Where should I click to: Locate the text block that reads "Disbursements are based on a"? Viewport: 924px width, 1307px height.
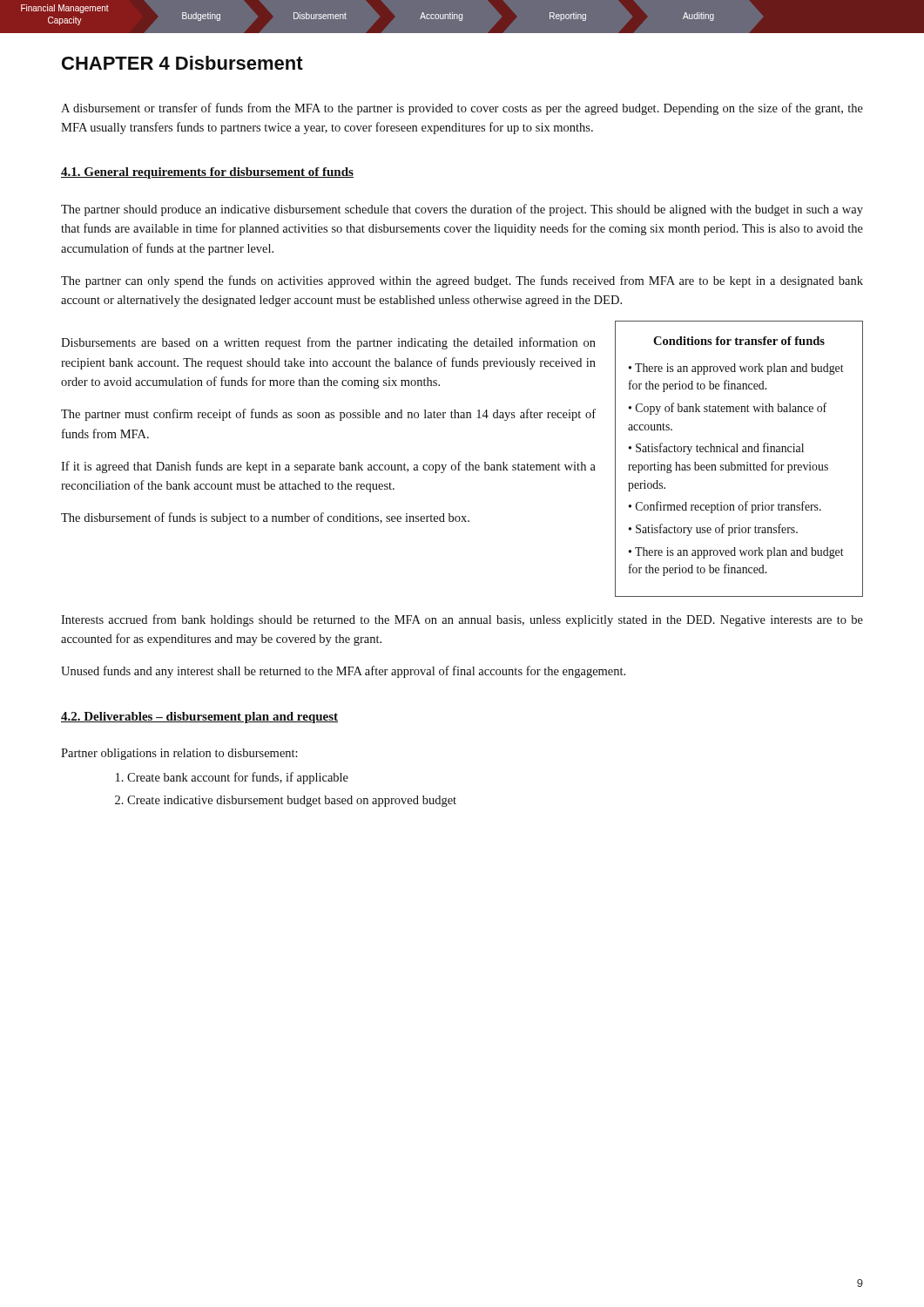click(328, 362)
